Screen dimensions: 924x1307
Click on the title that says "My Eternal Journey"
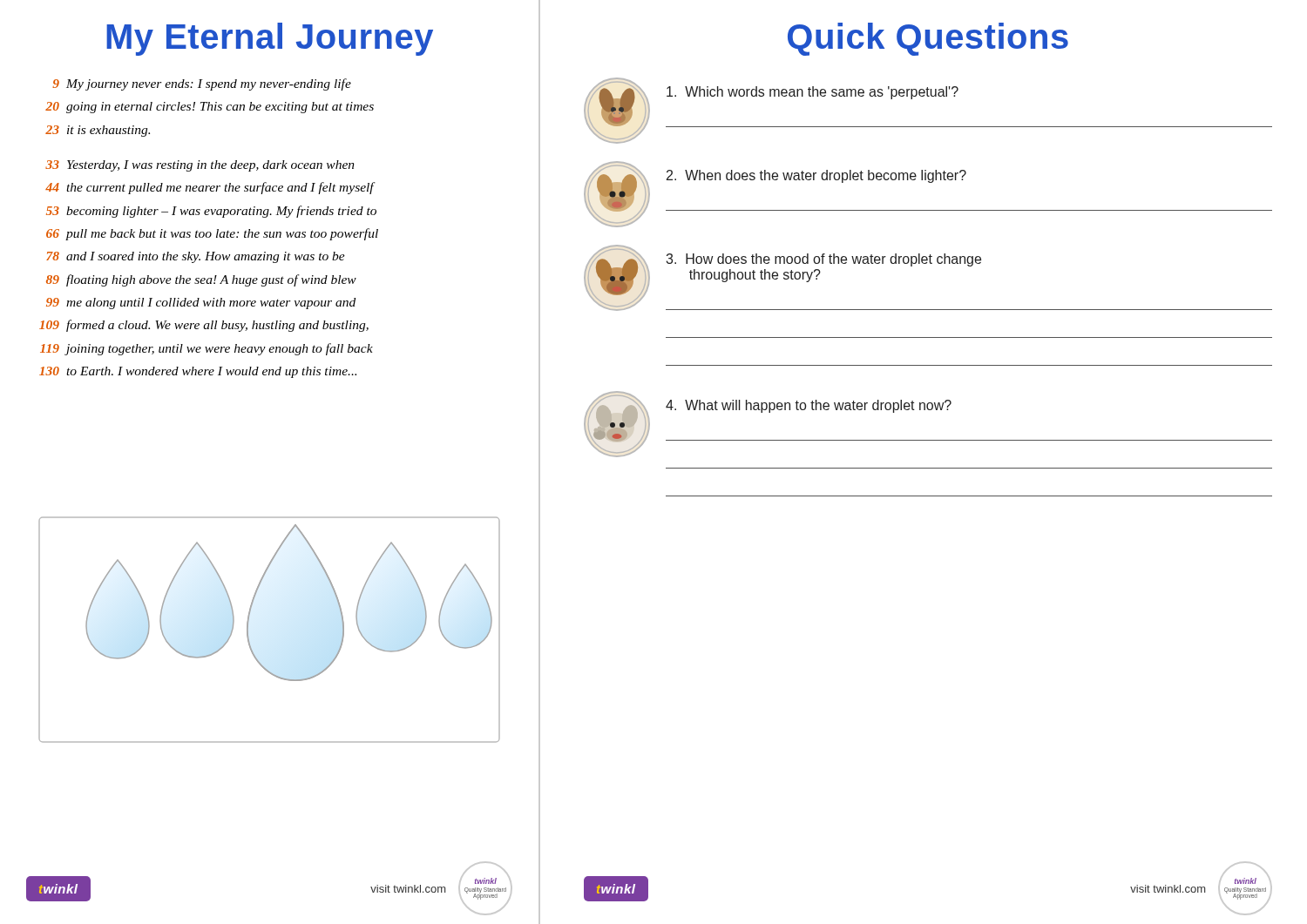click(269, 37)
